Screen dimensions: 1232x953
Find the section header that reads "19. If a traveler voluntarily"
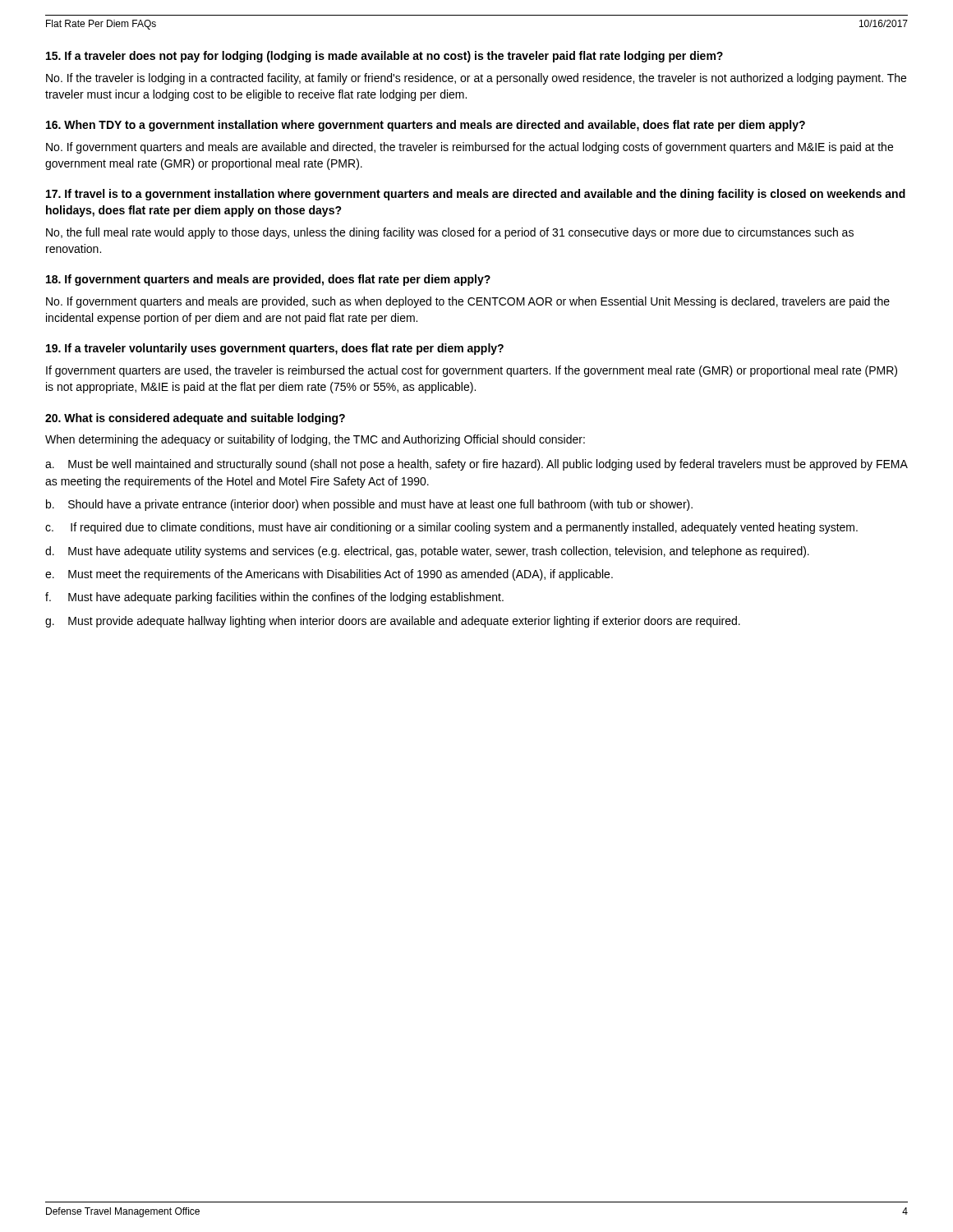point(275,349)
